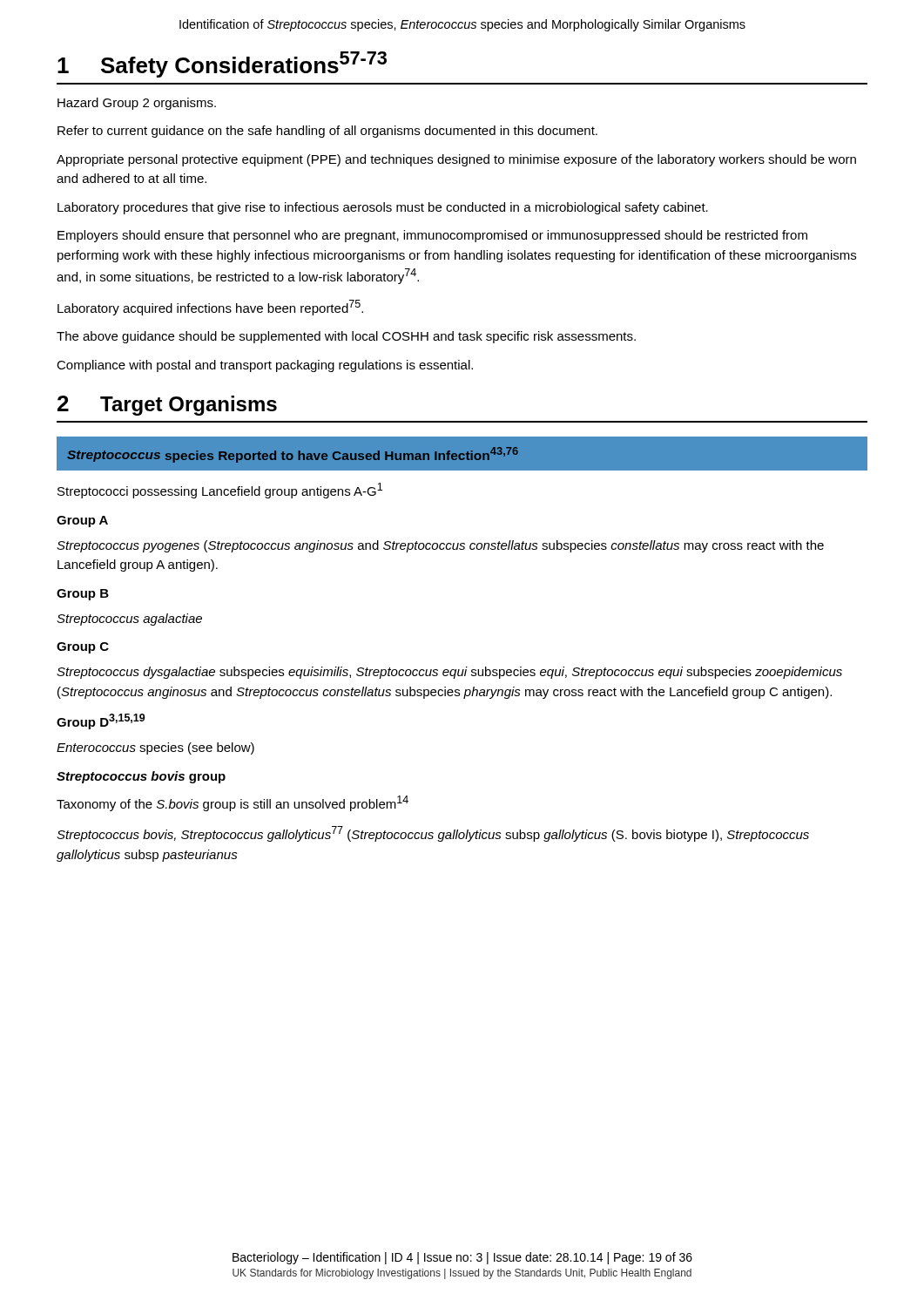The image size is (924, 1307).
Task: Find the region starting "Streptococci possessing Lancefield group antigens"
Action: coord(220,490)
